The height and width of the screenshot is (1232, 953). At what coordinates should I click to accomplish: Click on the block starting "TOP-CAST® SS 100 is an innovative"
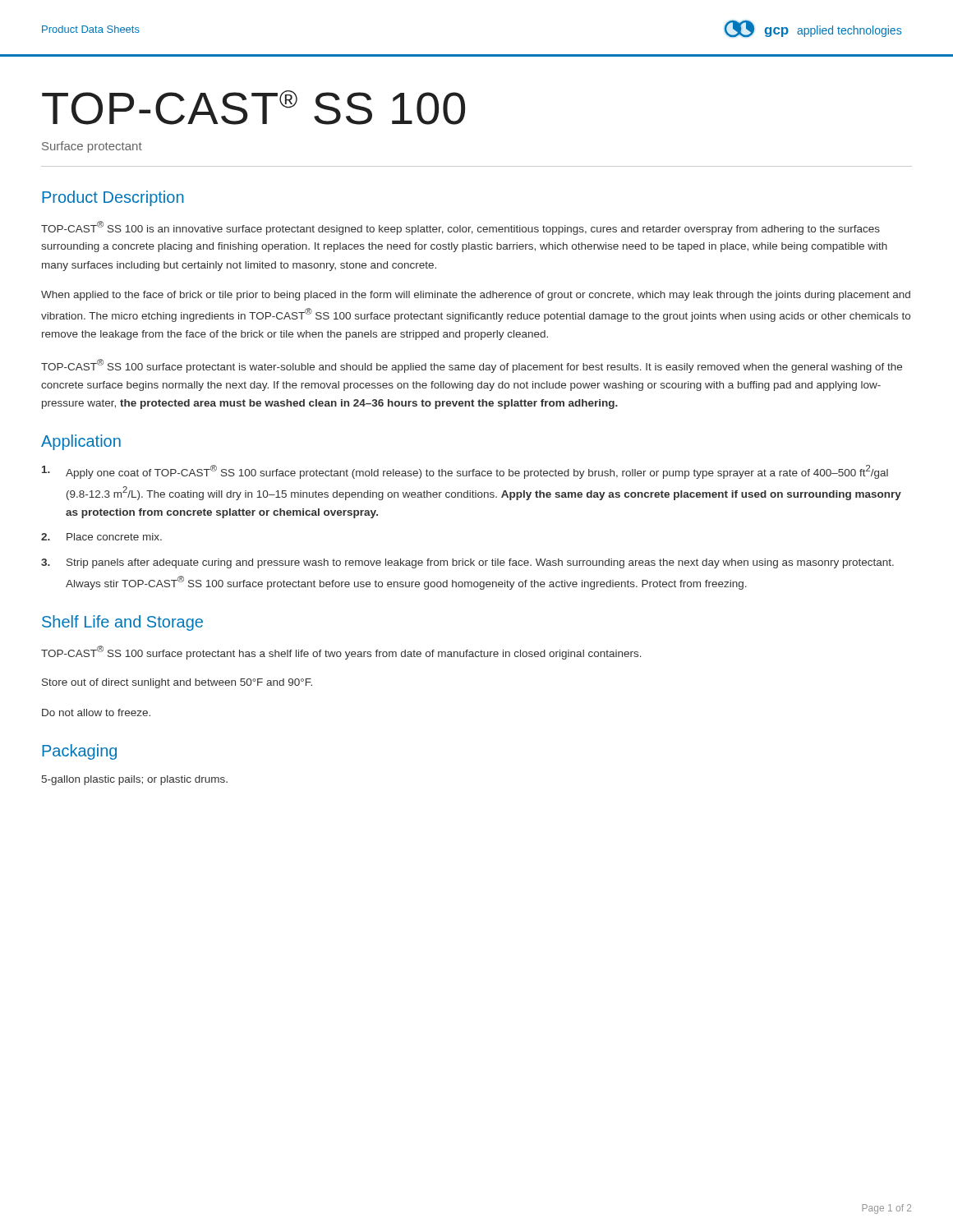click(464, 245)
